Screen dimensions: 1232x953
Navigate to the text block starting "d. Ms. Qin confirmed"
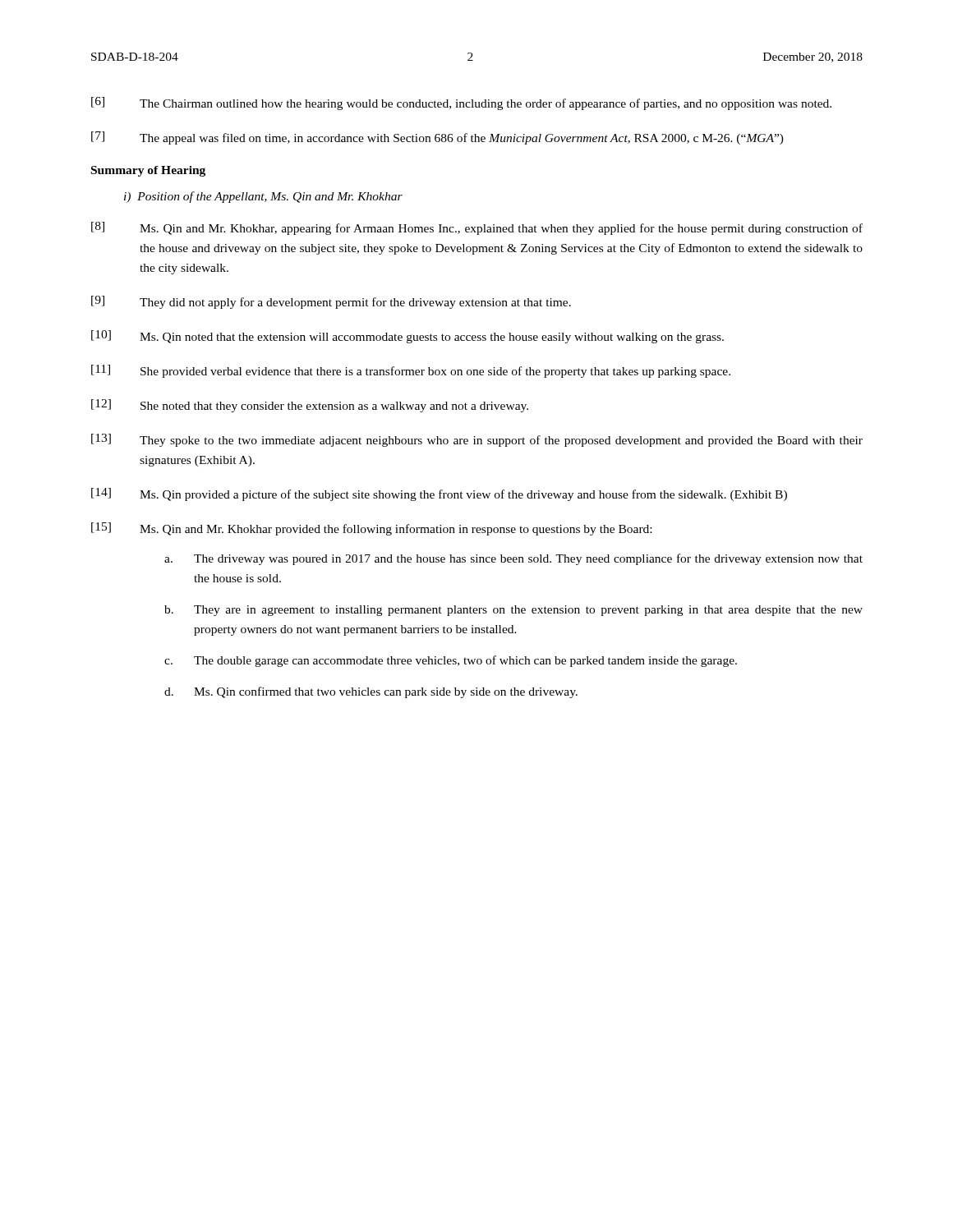pyautogui.click(x=513, y=692)
